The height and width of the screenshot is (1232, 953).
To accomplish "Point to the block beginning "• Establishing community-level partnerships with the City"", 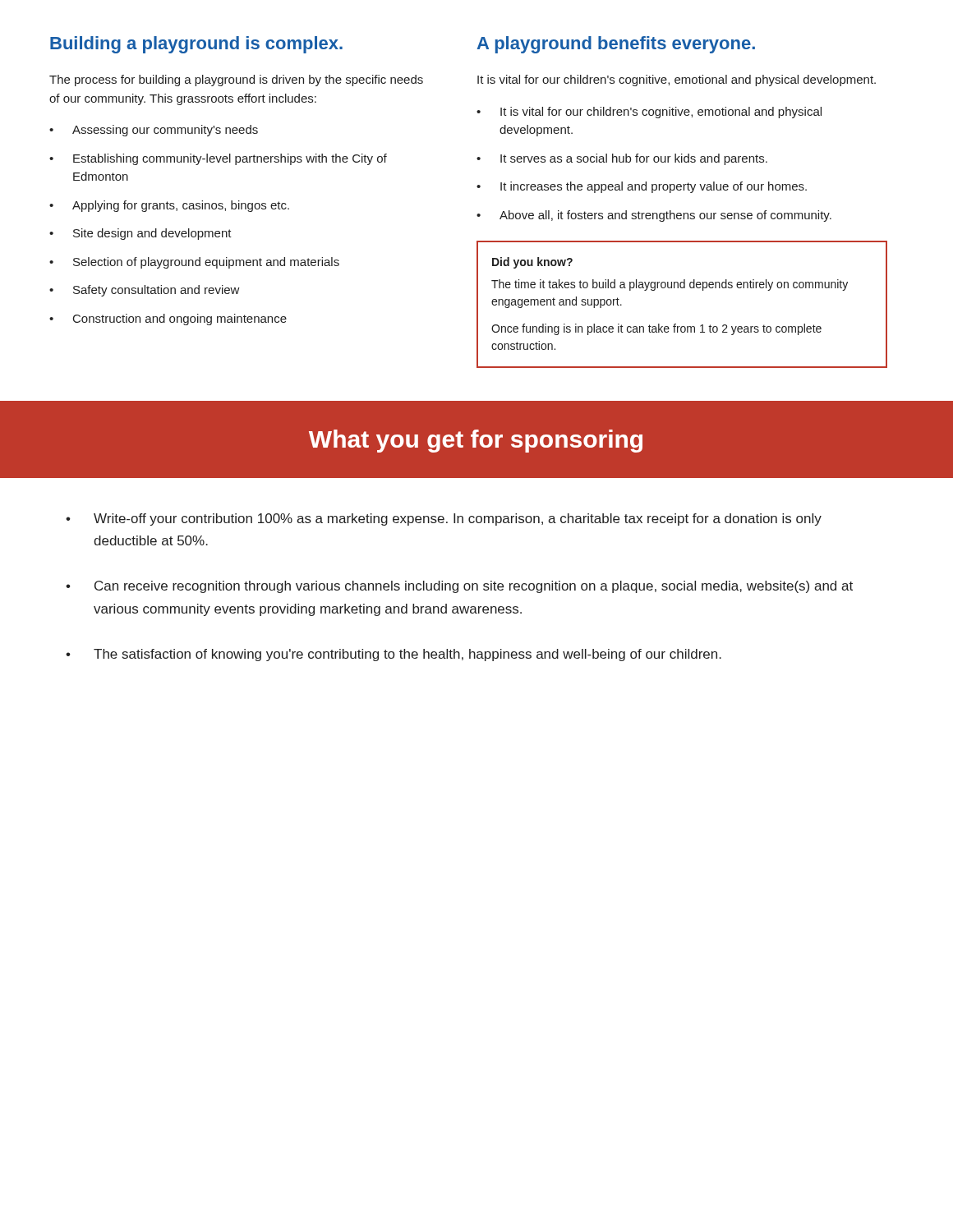I will click(x=238, y=168).
